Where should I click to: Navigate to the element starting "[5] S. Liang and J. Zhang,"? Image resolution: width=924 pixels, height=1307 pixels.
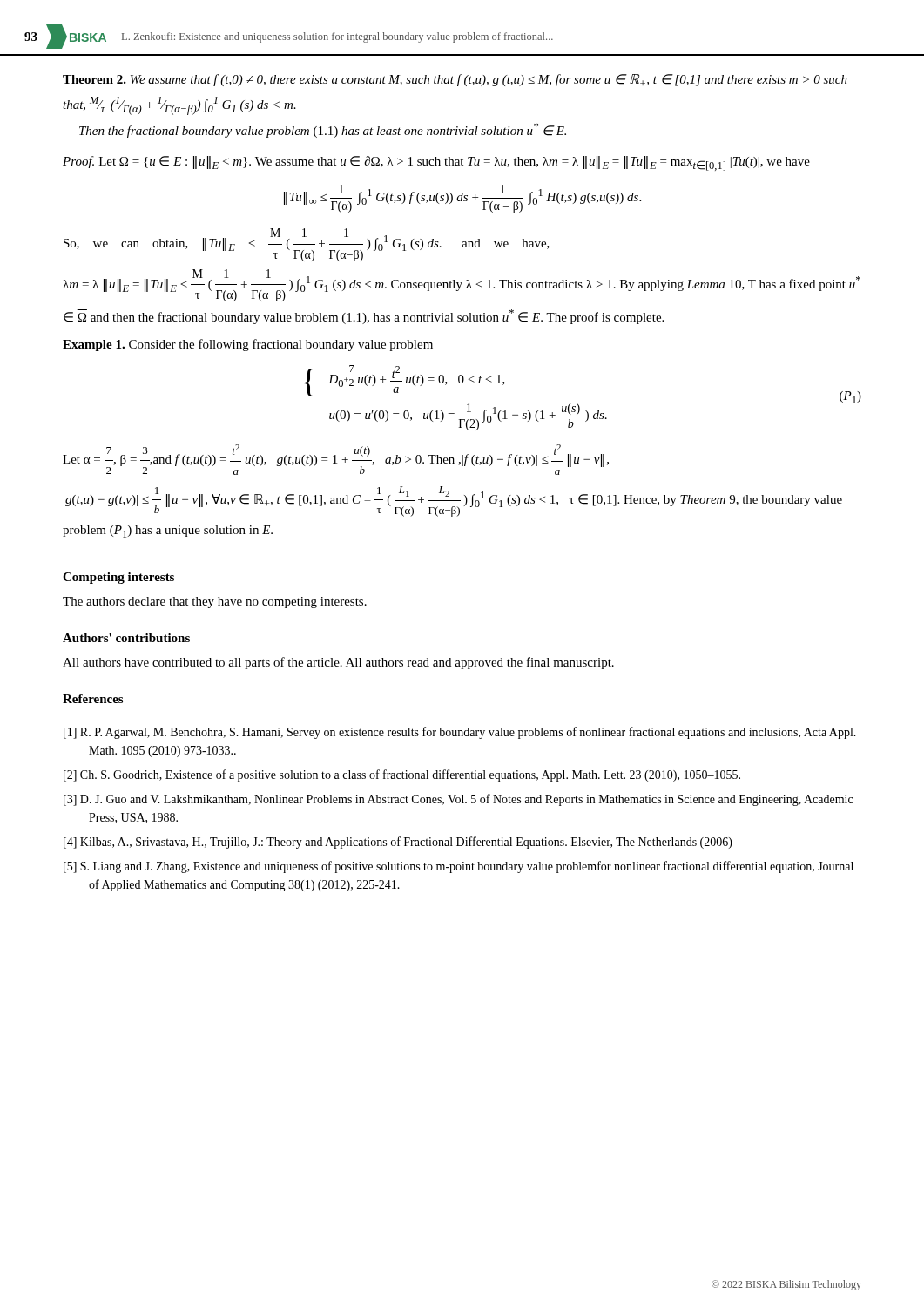point(458,876)
